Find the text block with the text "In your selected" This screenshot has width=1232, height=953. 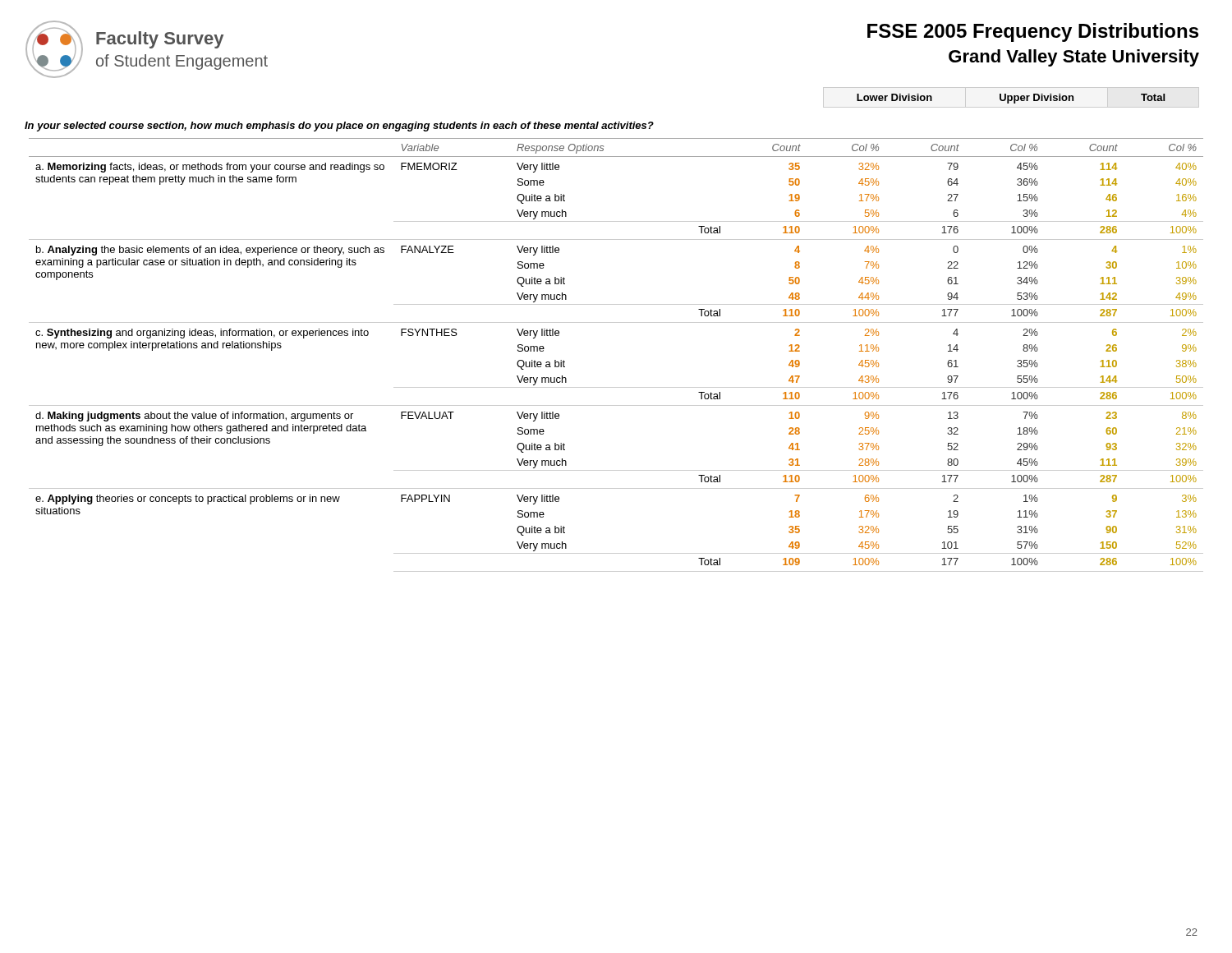[x=339, y=125]
